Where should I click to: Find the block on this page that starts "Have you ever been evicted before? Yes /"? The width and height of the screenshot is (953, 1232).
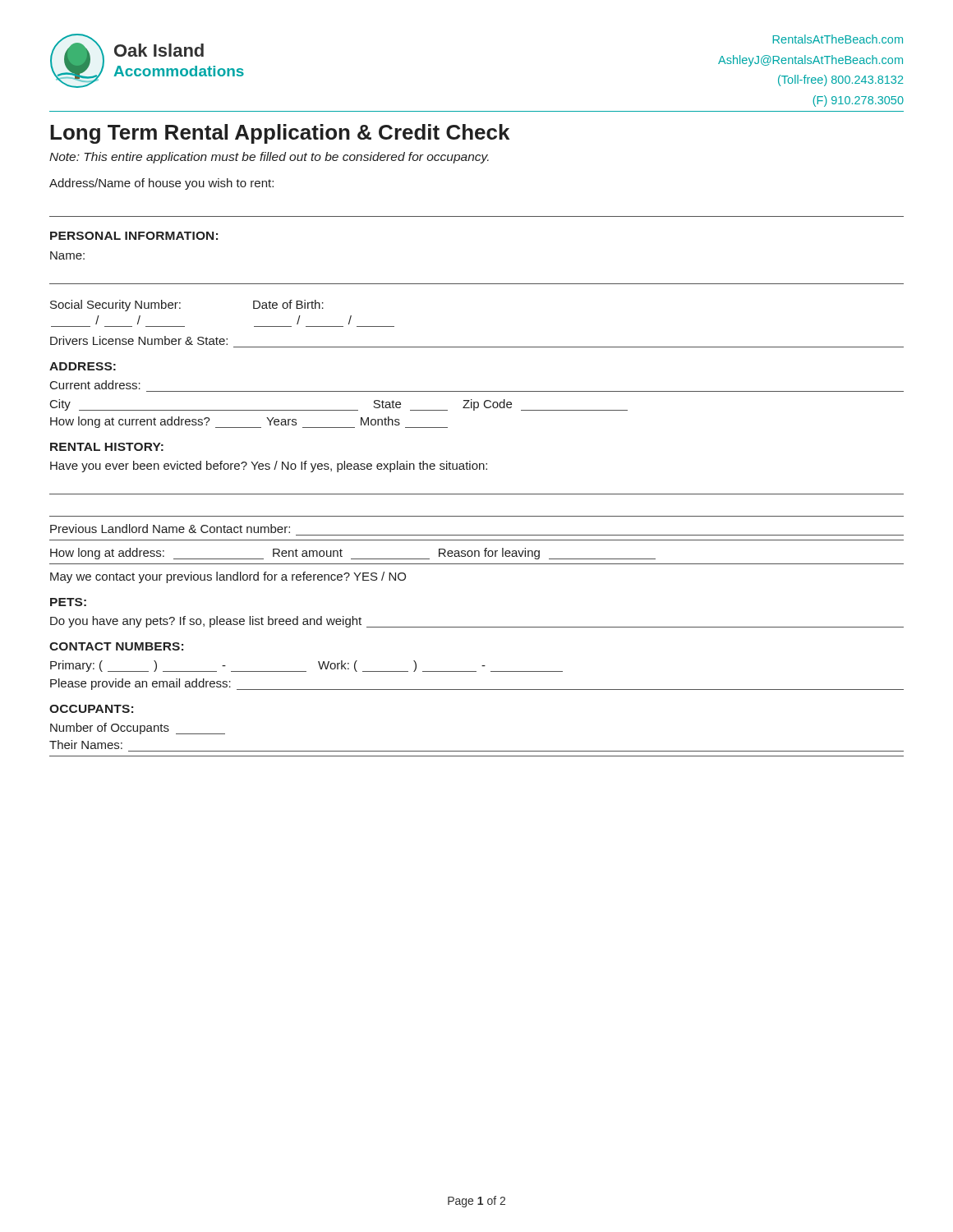pyautogui.click(x=269, y=465)
